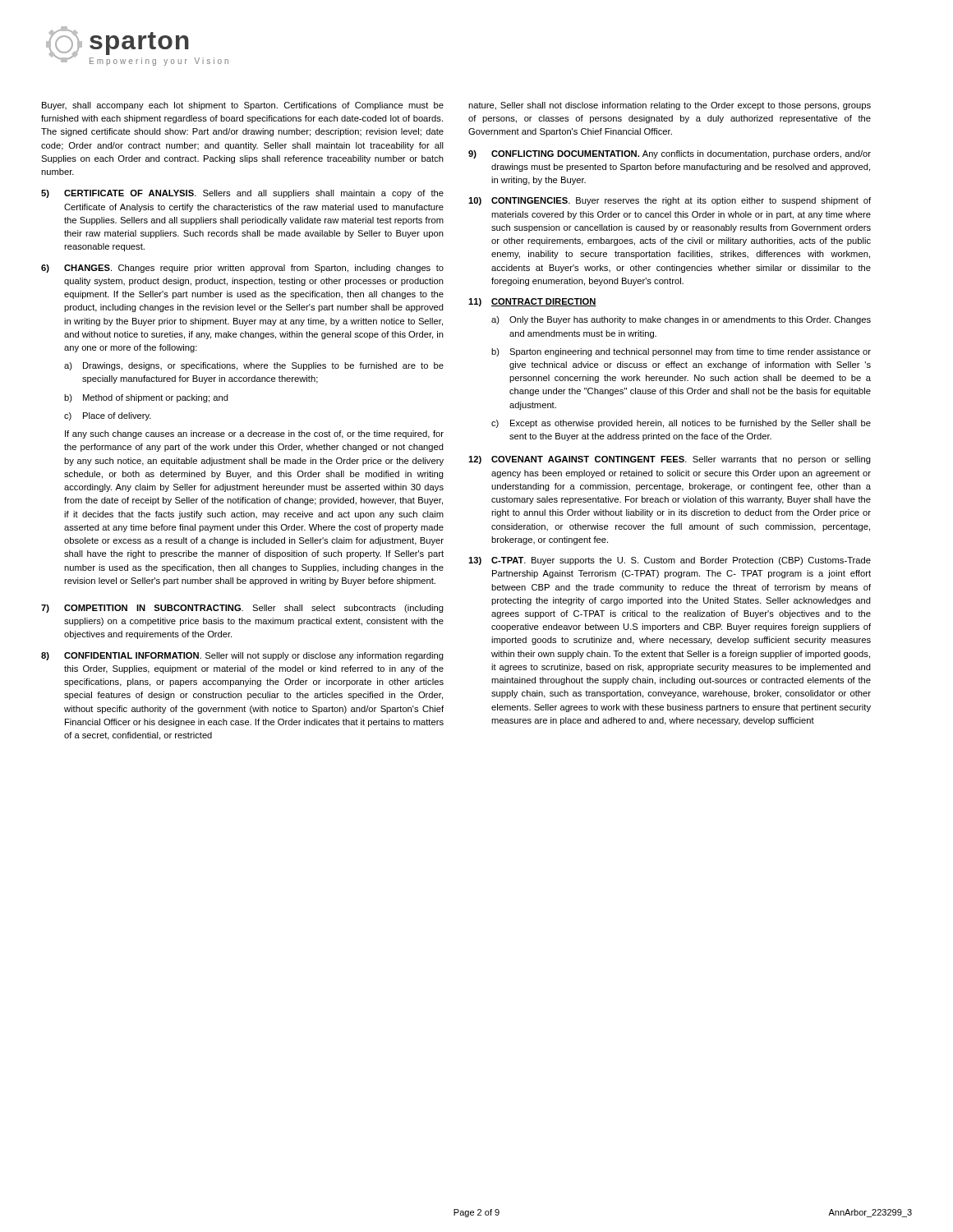The height and width of the screenshot is (1232, 953).
Task: Point to the region starting "5) CERTIFICATE OF ANALYSIS. Sellers"
Action: [242, 220]
